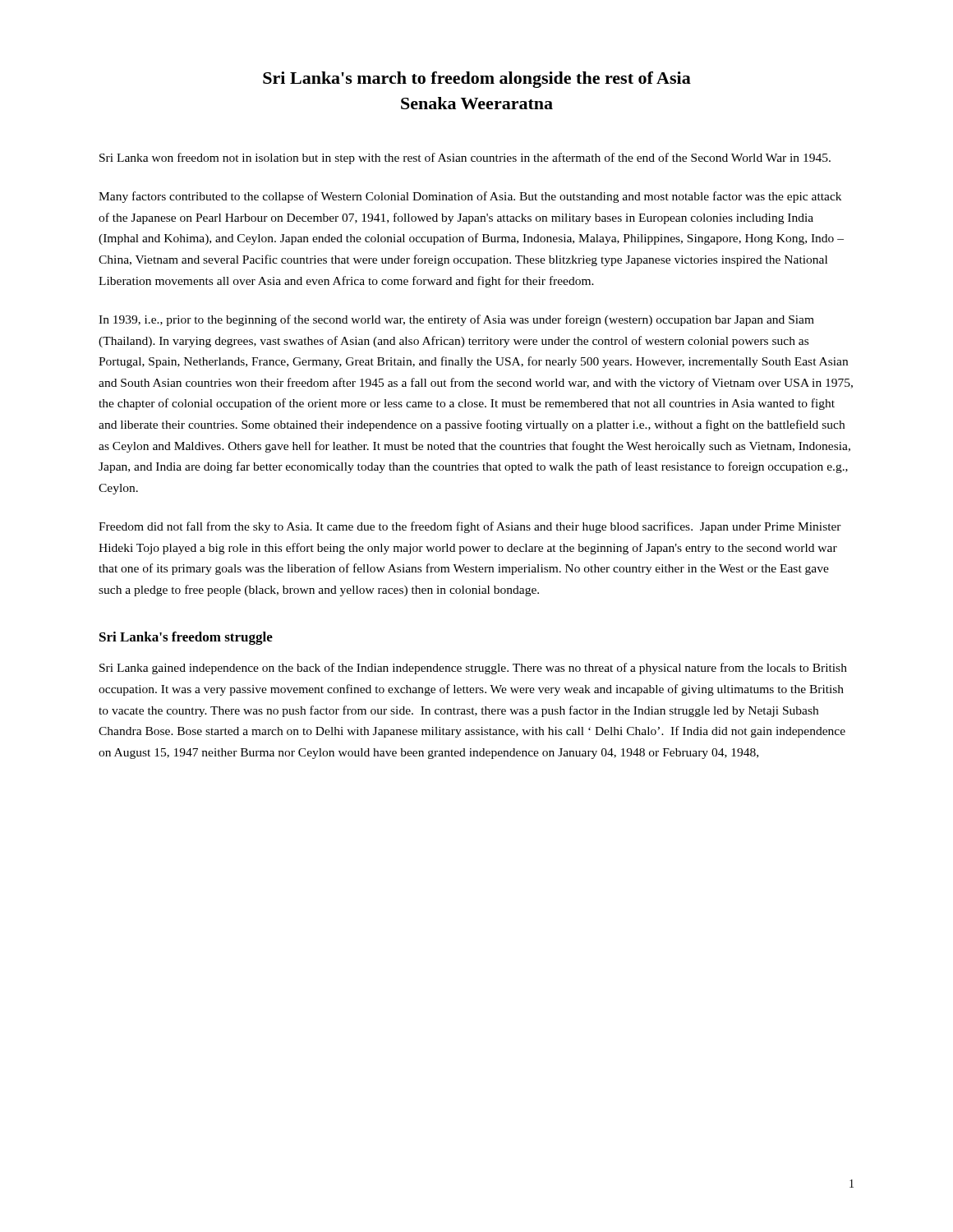Locate the text block that reads "In 1939, i.e., prior to the beginning"
This screenshot has width=953, height=1232.
pos(476,403)
